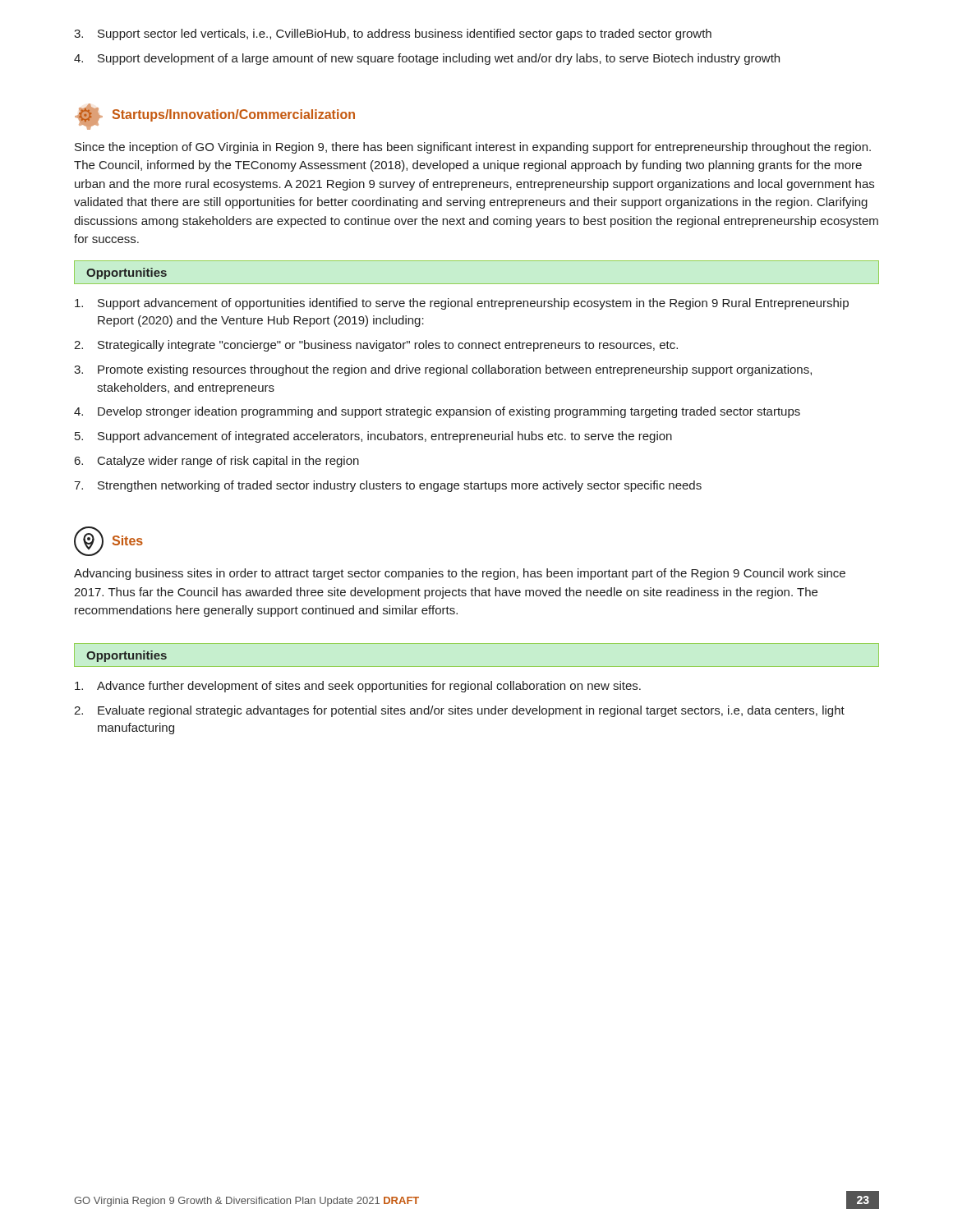Navigate to the element starting "Support advancement of opportunities identified to"
953x1232 pixels.
(x=476, y=311)
